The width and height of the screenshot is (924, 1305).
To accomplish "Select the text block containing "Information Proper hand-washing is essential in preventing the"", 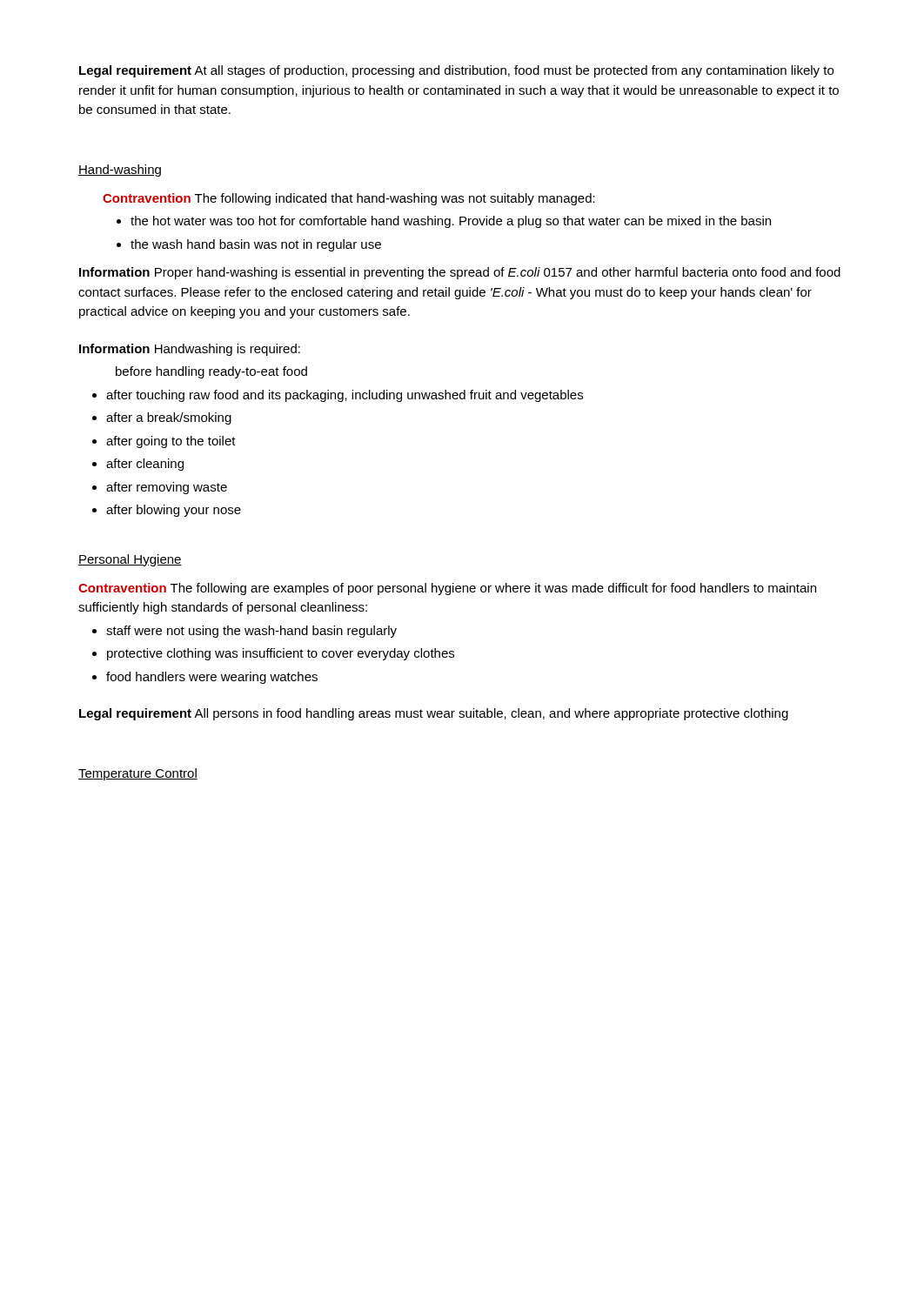I will click(x=460, y=291).
